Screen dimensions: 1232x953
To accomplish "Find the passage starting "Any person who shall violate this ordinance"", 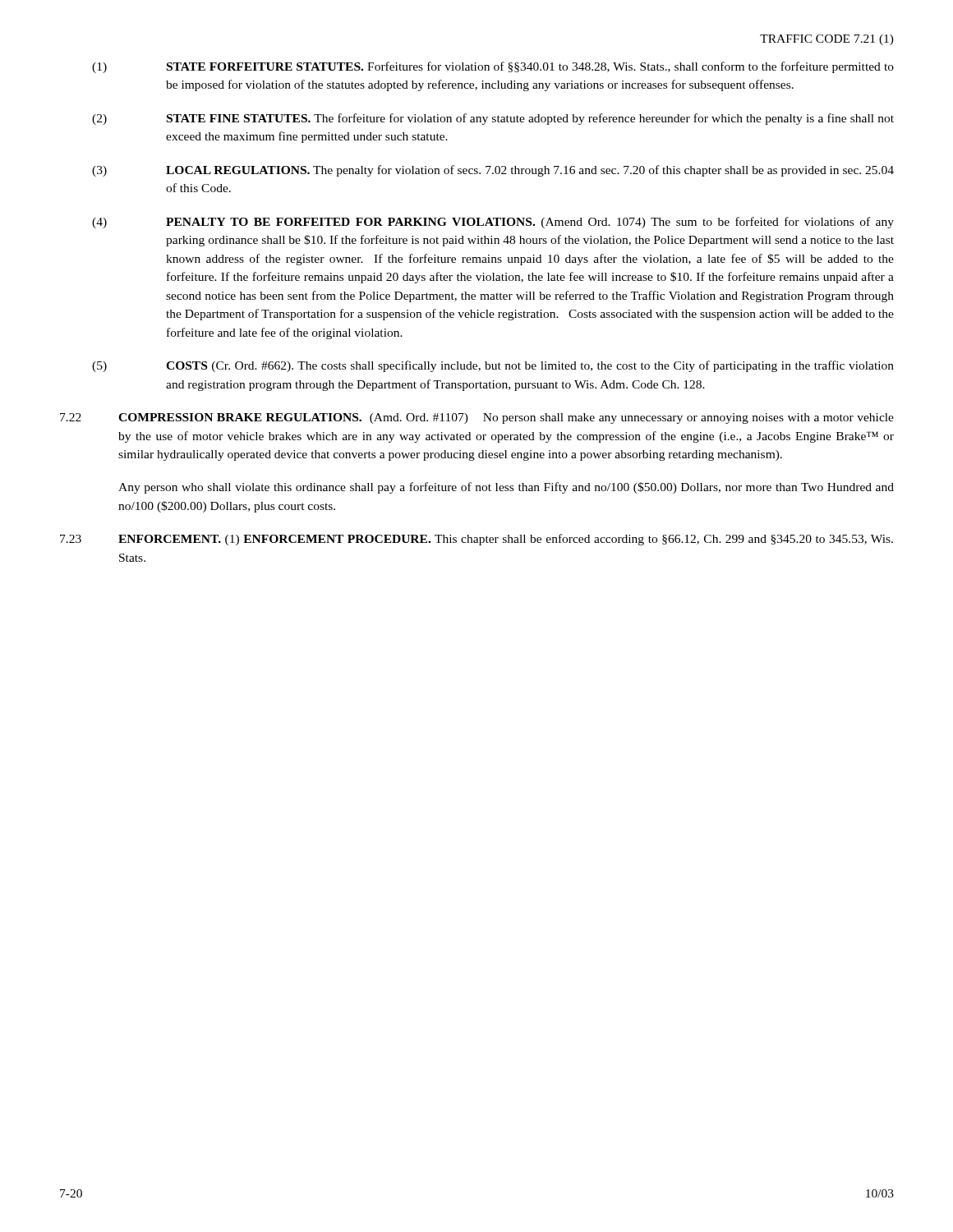I will 506,496.
